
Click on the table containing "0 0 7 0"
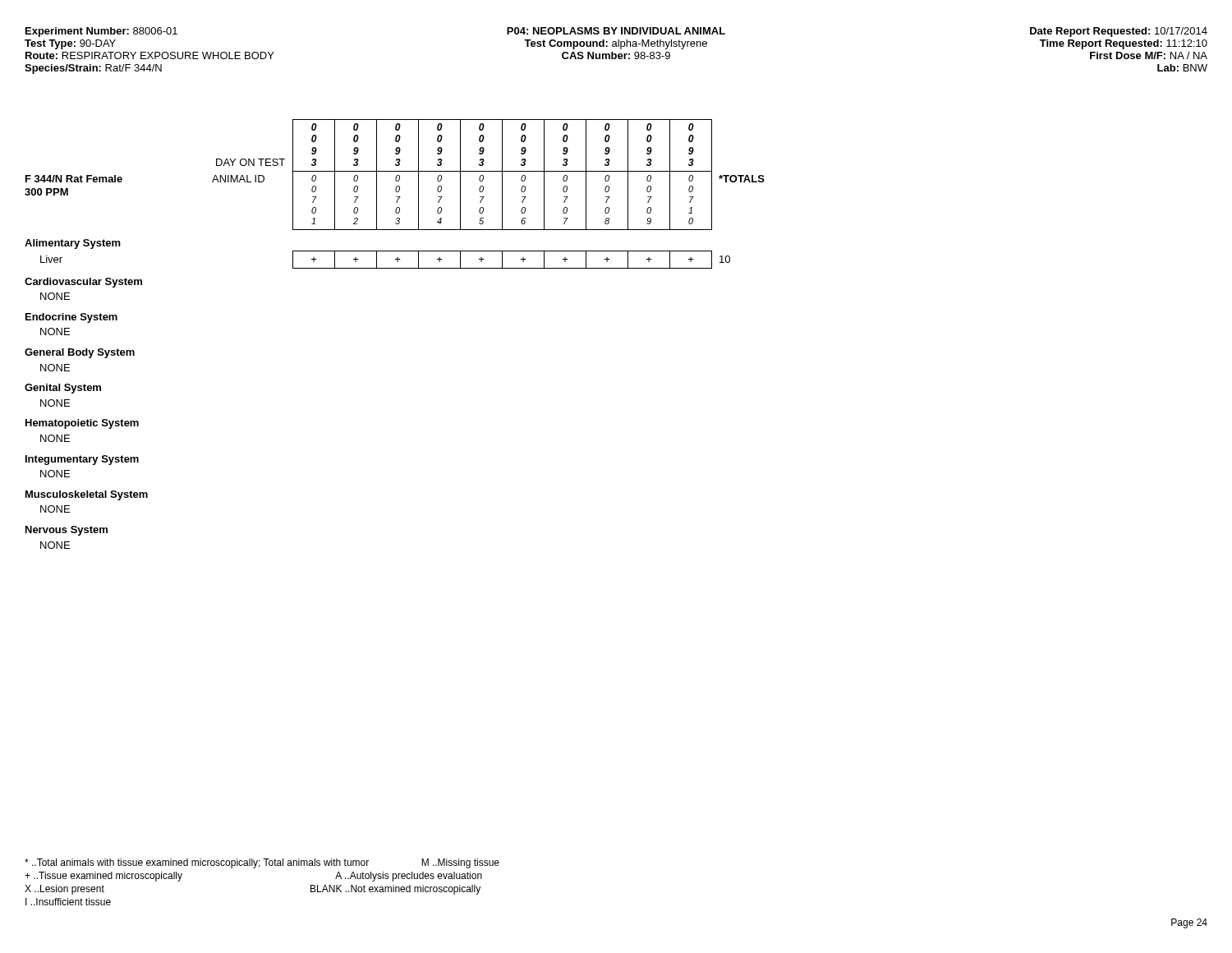616,336
